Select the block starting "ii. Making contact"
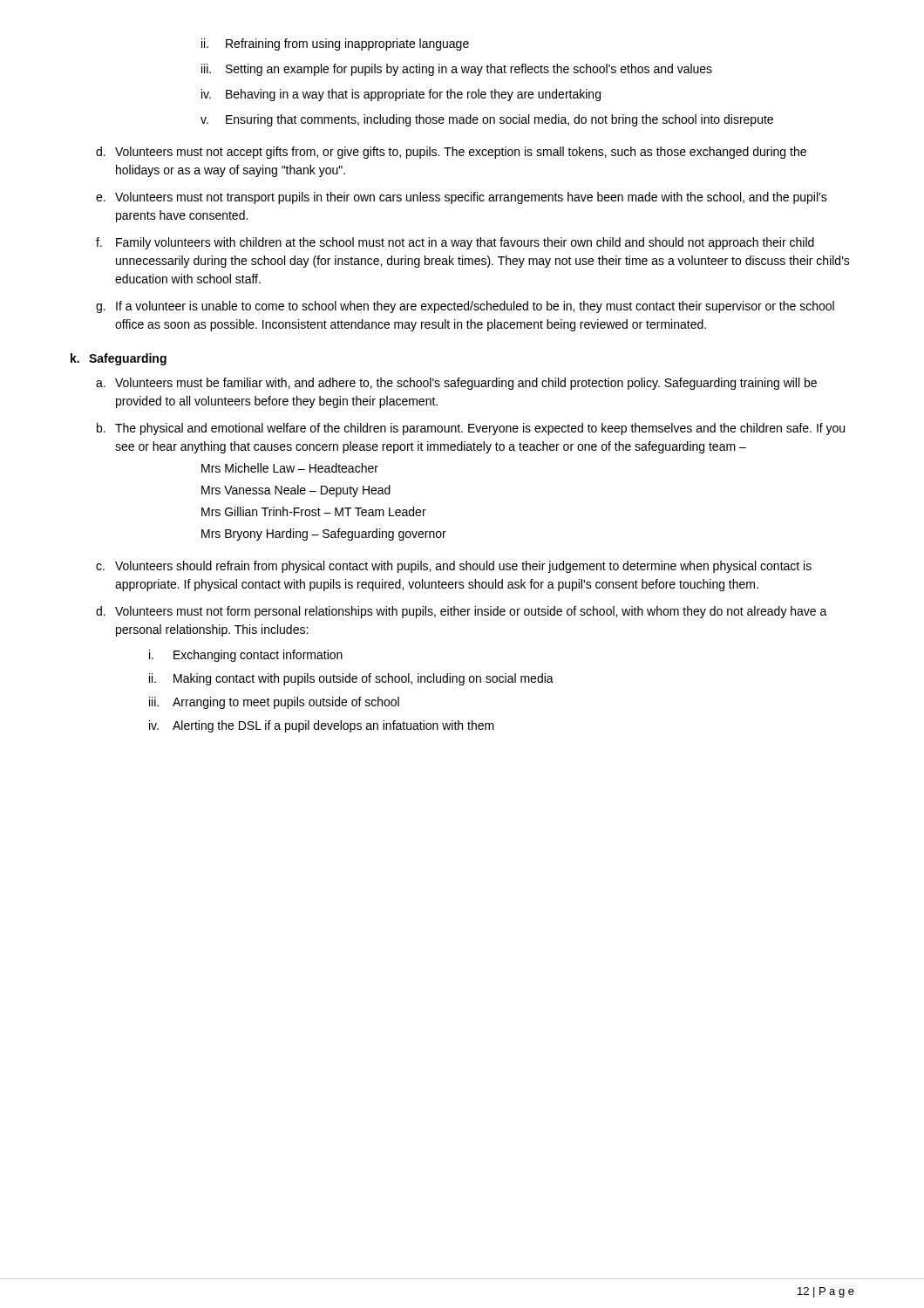Viewport: 924px width, 1308px height. (x=351, y=679)
